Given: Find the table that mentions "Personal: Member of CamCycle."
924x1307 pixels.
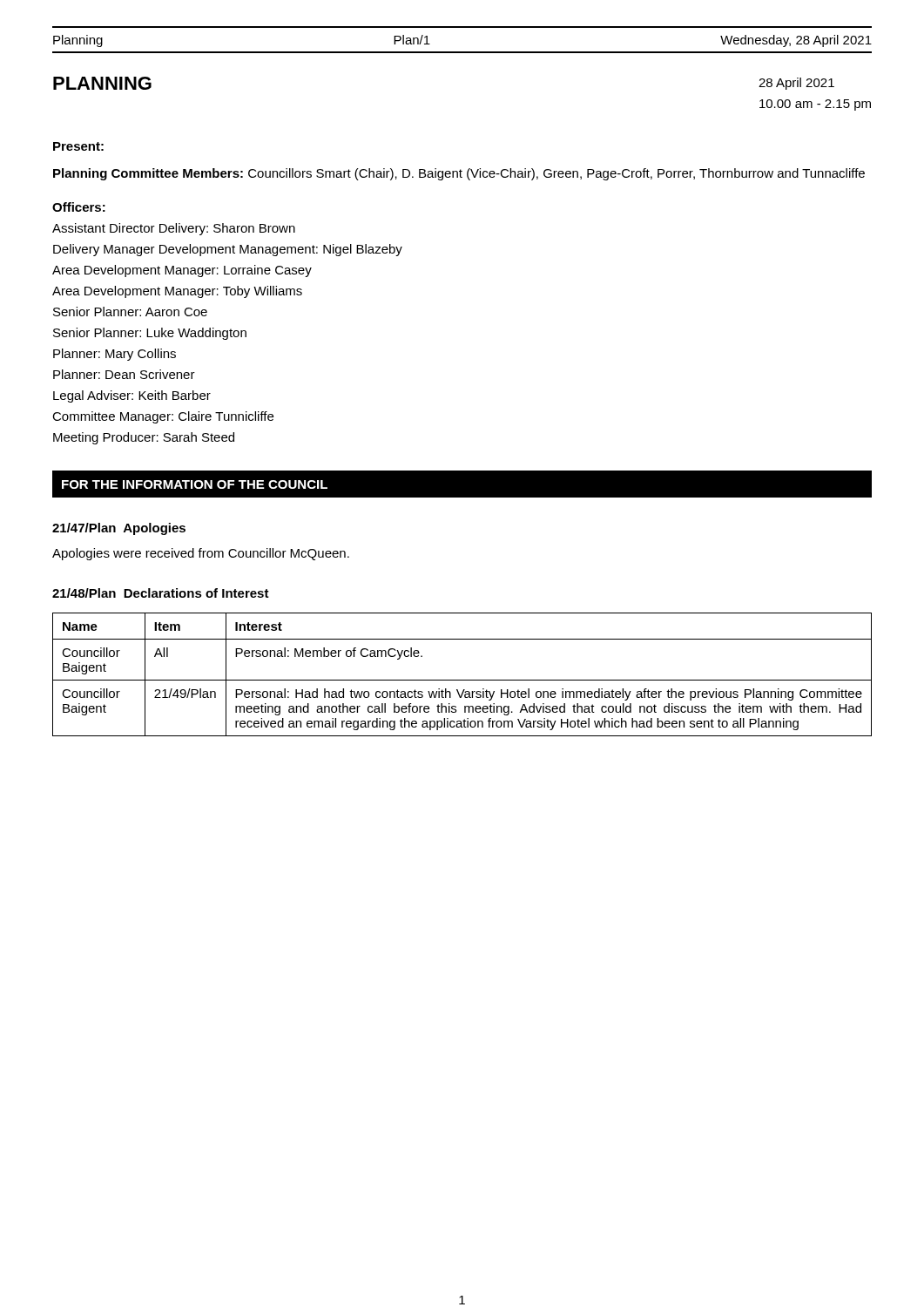Looking at the screenshot, I should point(462,674).
